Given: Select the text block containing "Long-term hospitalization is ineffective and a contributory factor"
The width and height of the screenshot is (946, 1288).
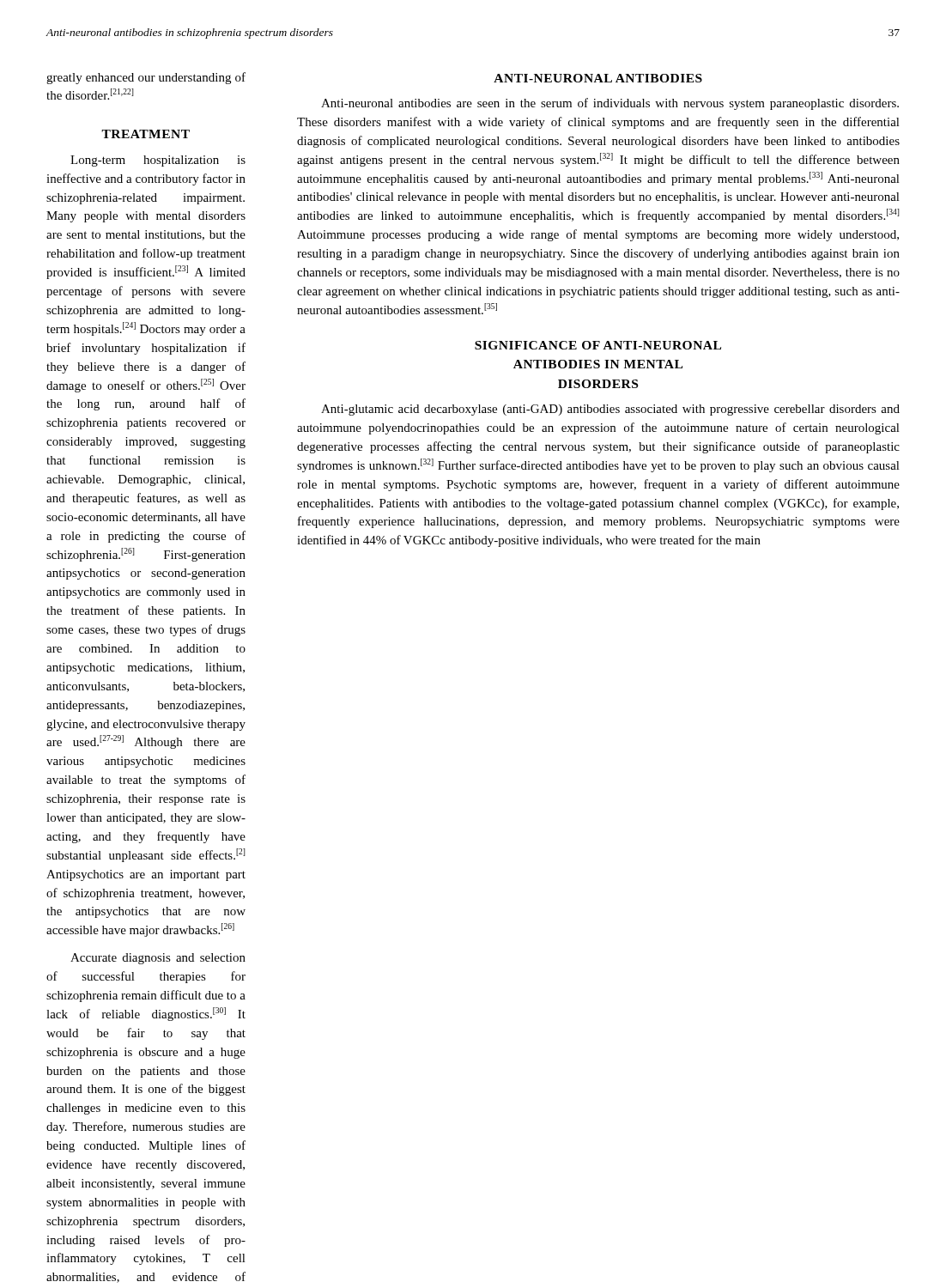Looking at the screenshot, I should 146,546.
